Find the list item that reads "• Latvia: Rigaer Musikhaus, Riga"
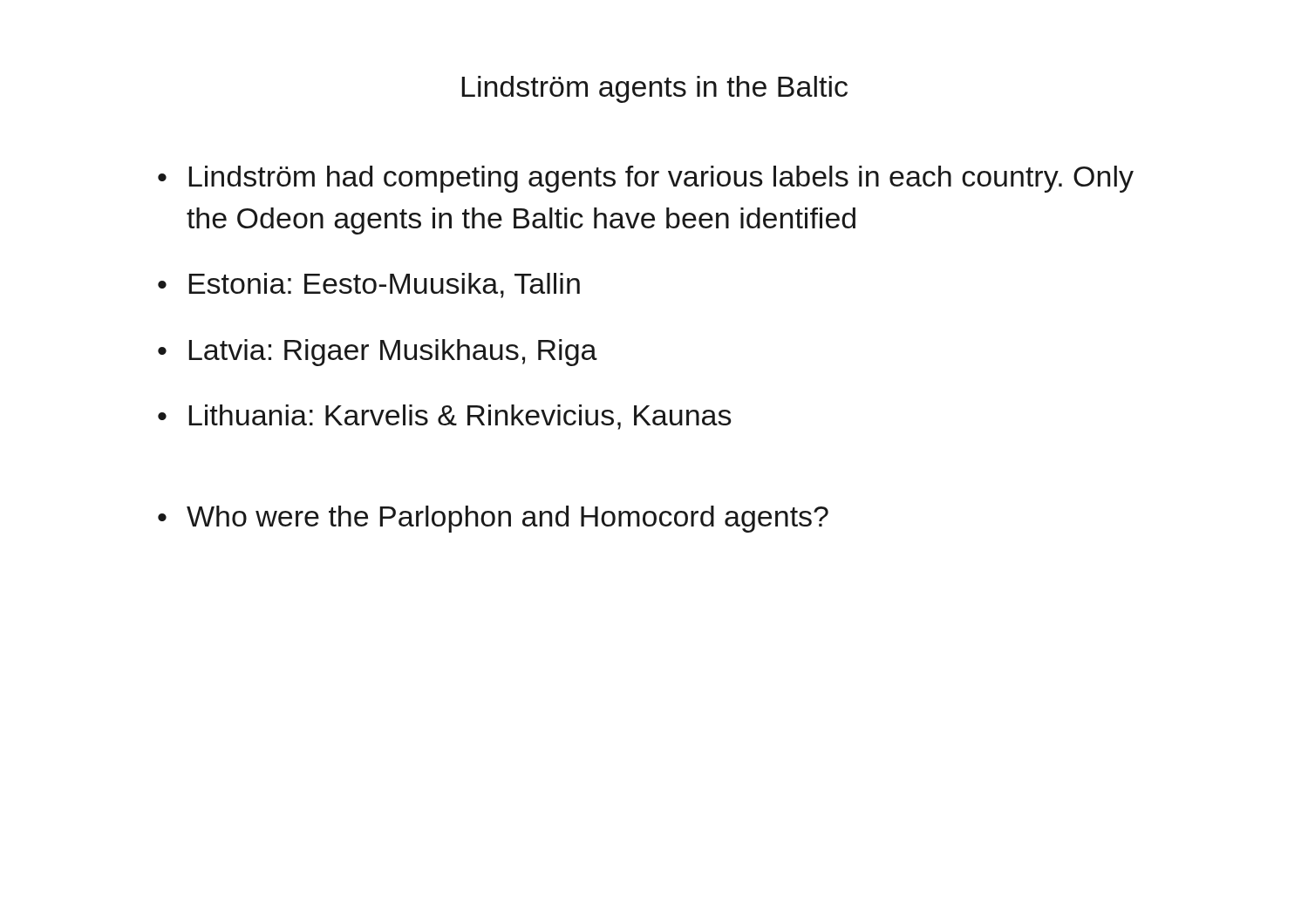 click(x=377, y=350)
